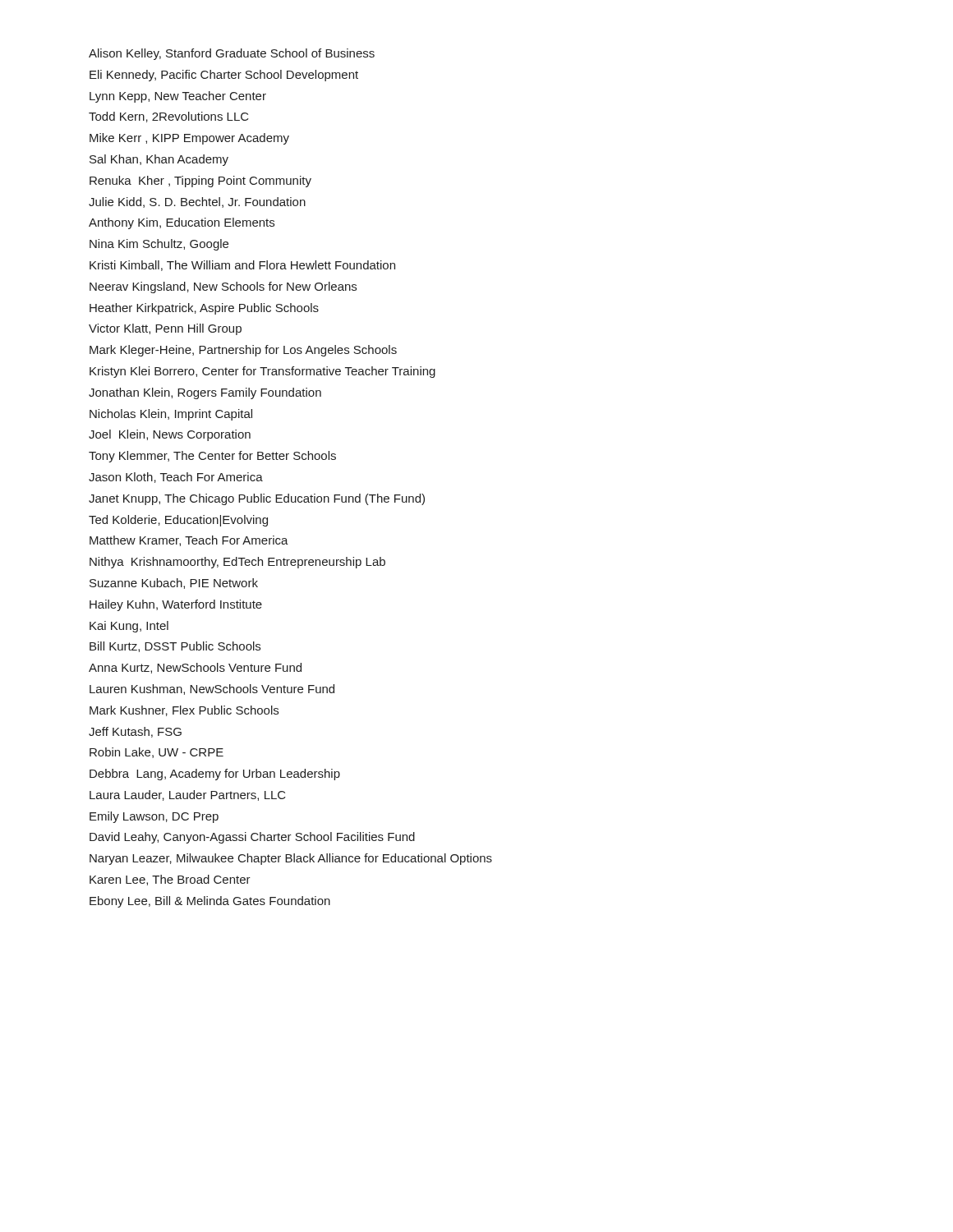Locate the text "Todd Kern, 2Revolutions LLC"
Viewport: 953px width, 1232px height.
(x=169, y=117)
